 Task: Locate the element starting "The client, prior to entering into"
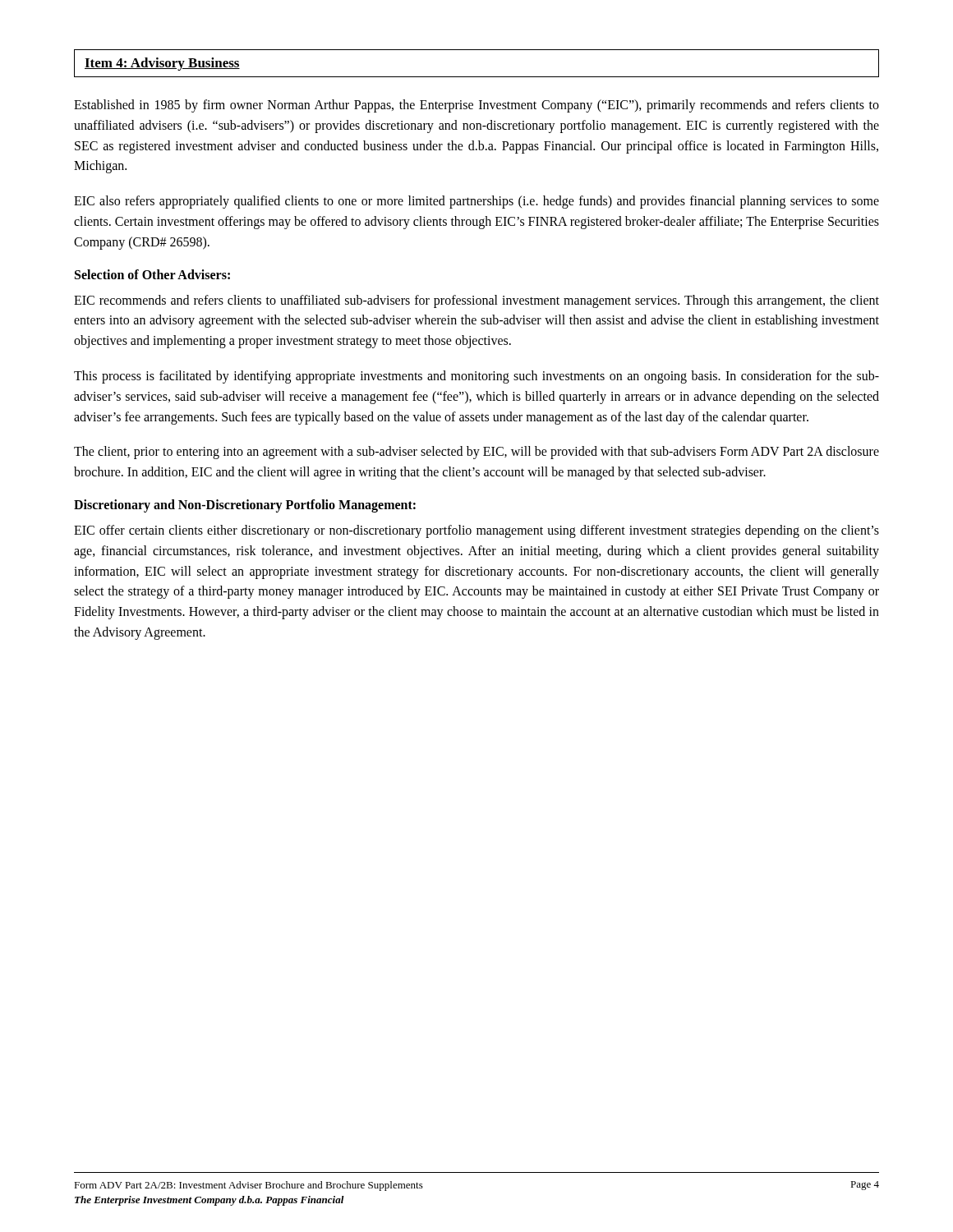(x=476, y=462)
